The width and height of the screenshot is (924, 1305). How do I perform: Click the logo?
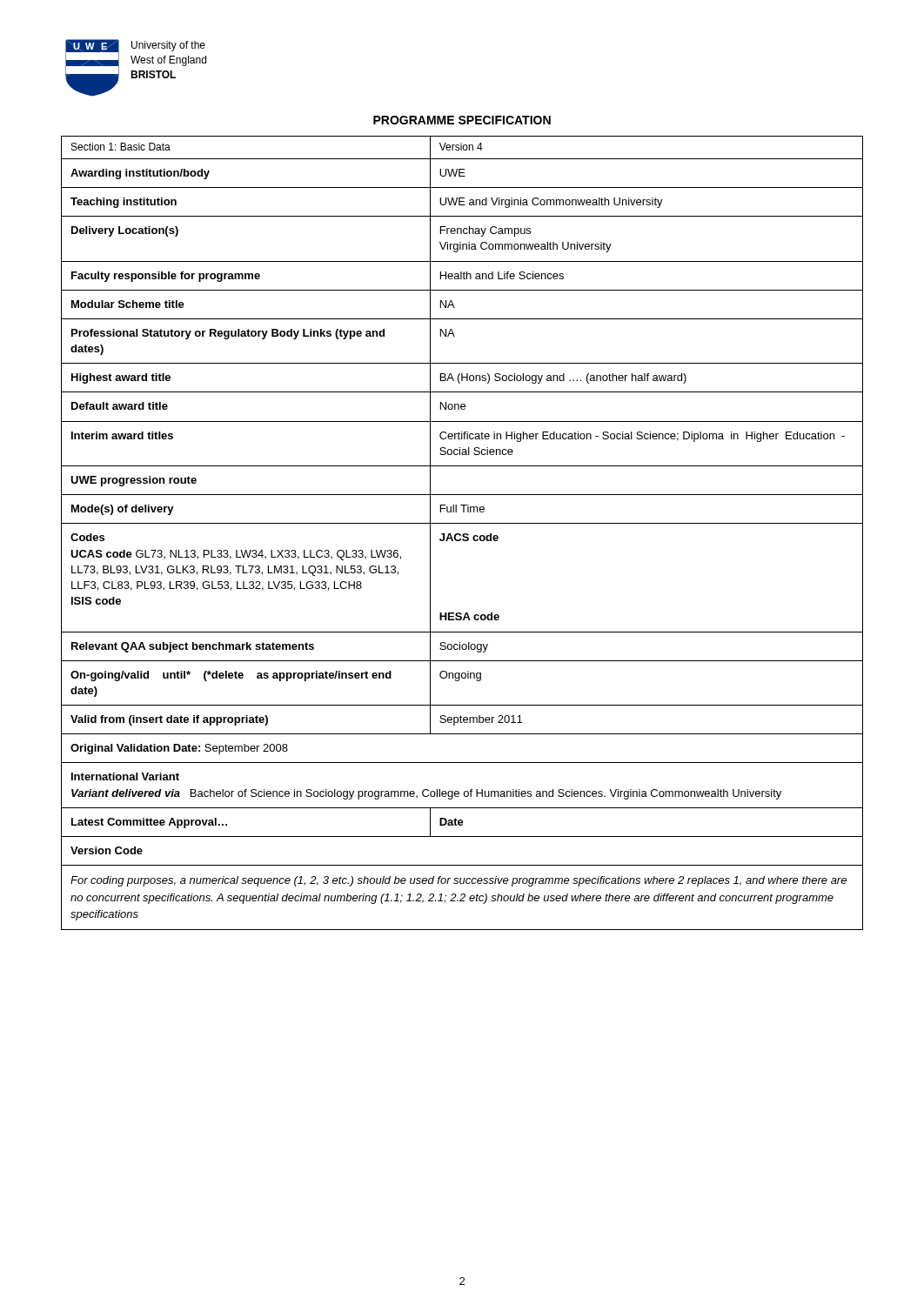pos(462,66)
